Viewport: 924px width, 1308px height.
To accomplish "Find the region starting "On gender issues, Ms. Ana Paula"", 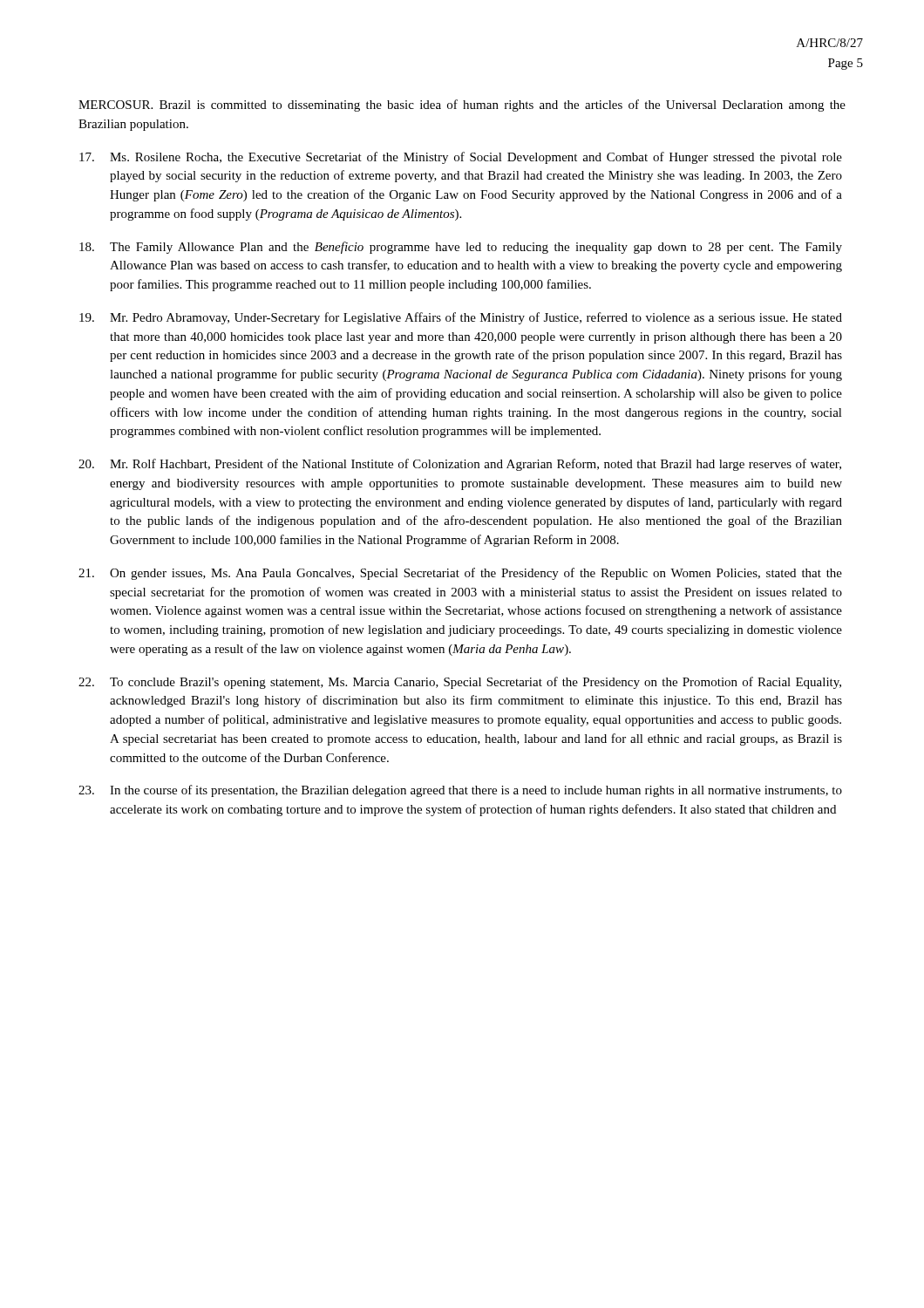I will (x=460, y=611).
